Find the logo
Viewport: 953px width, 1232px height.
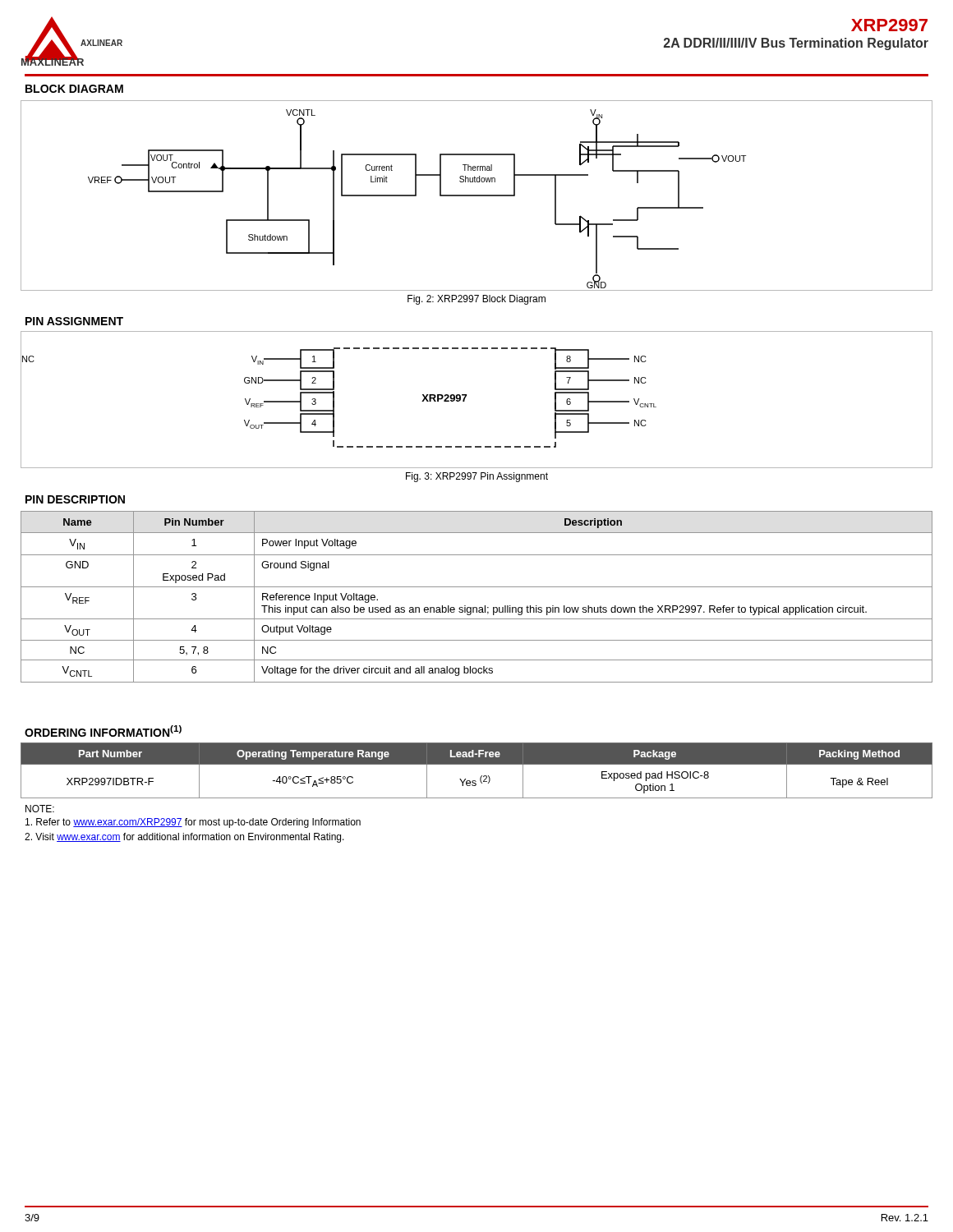point(82,39)
